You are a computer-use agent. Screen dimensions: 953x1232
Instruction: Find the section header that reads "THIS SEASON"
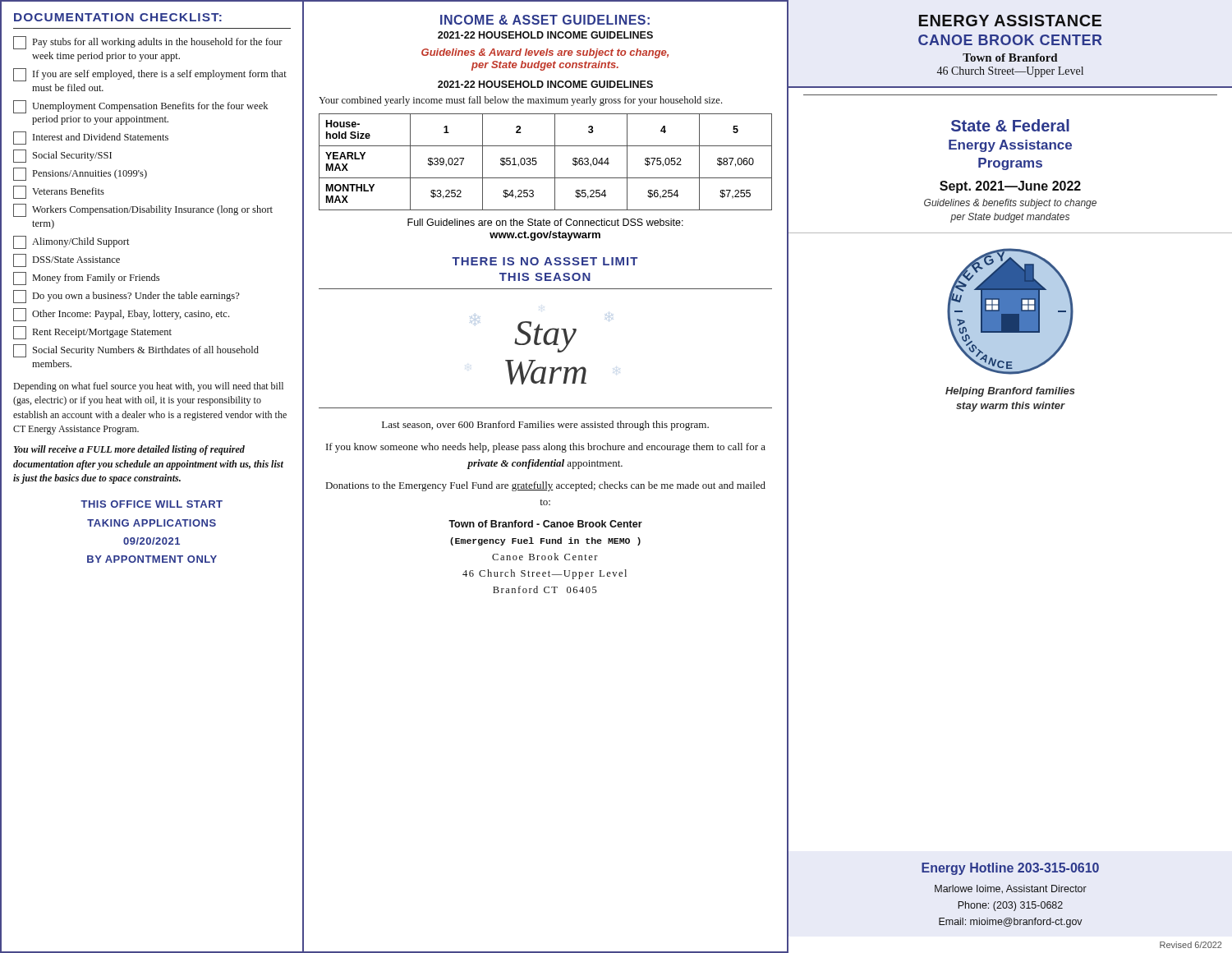click(x=545, y=276)
